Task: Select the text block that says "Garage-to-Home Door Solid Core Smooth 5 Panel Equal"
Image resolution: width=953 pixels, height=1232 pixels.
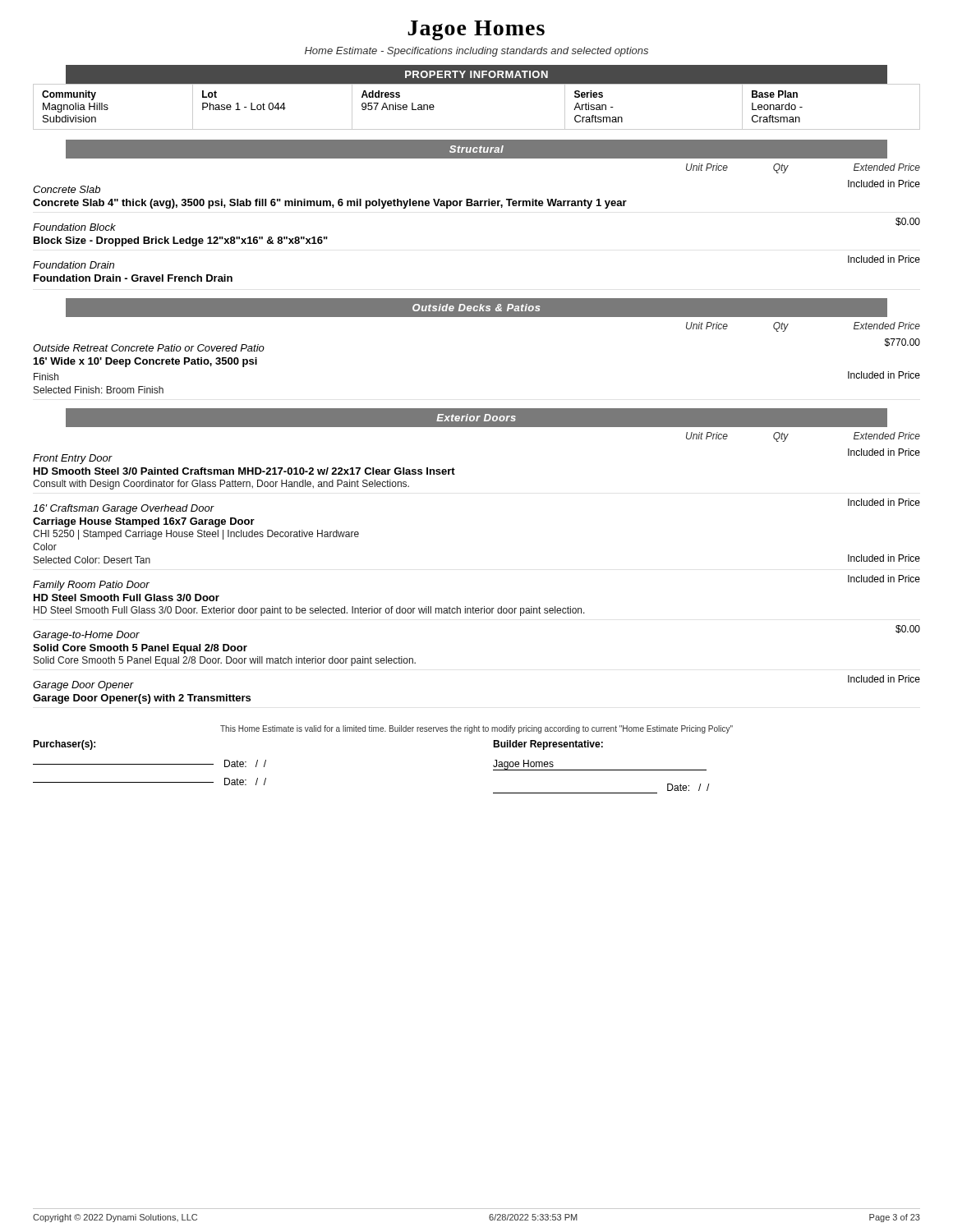Action: [91, 633]
